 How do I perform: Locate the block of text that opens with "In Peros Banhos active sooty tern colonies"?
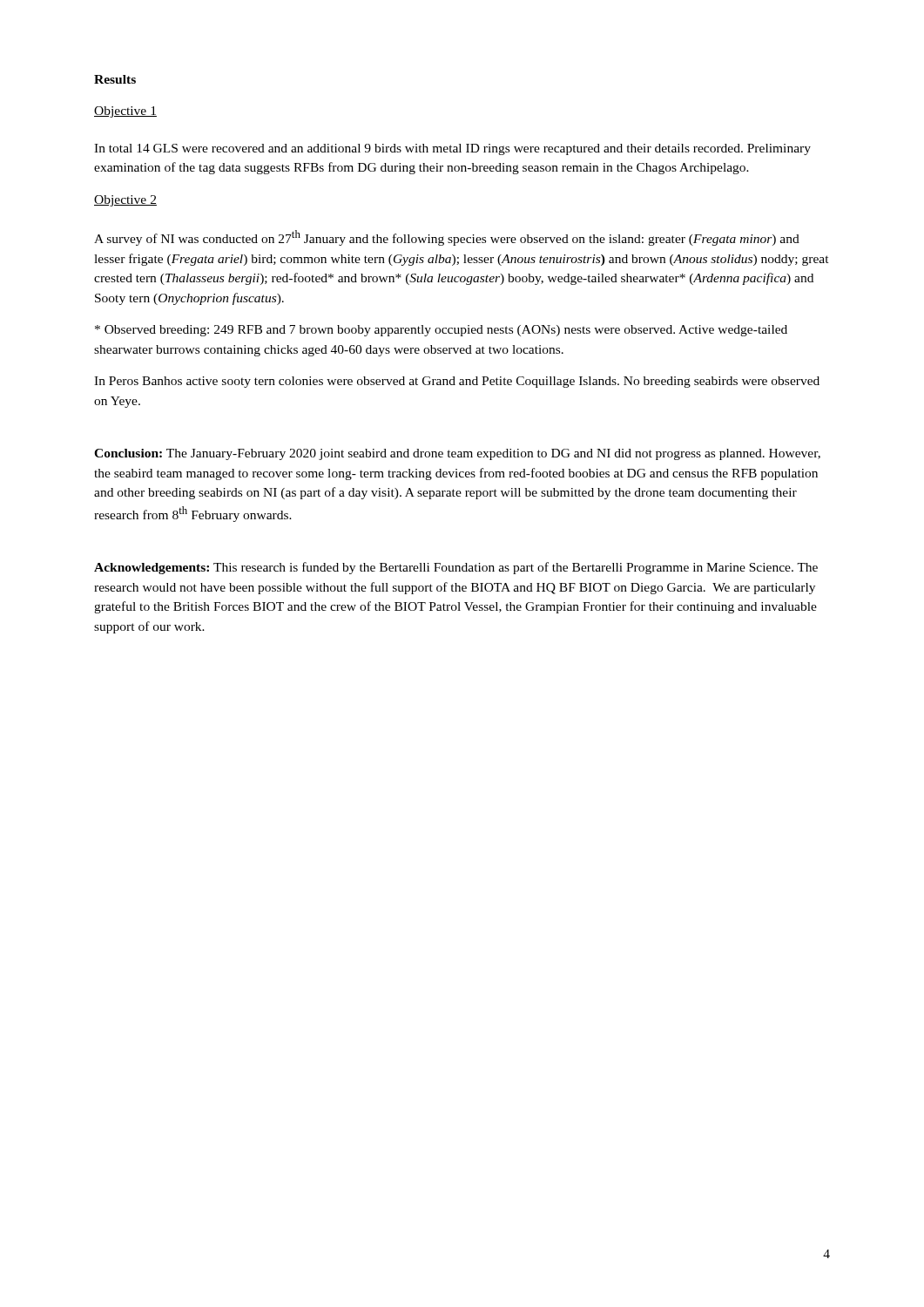pyautogui.click(x=457, y=390)
